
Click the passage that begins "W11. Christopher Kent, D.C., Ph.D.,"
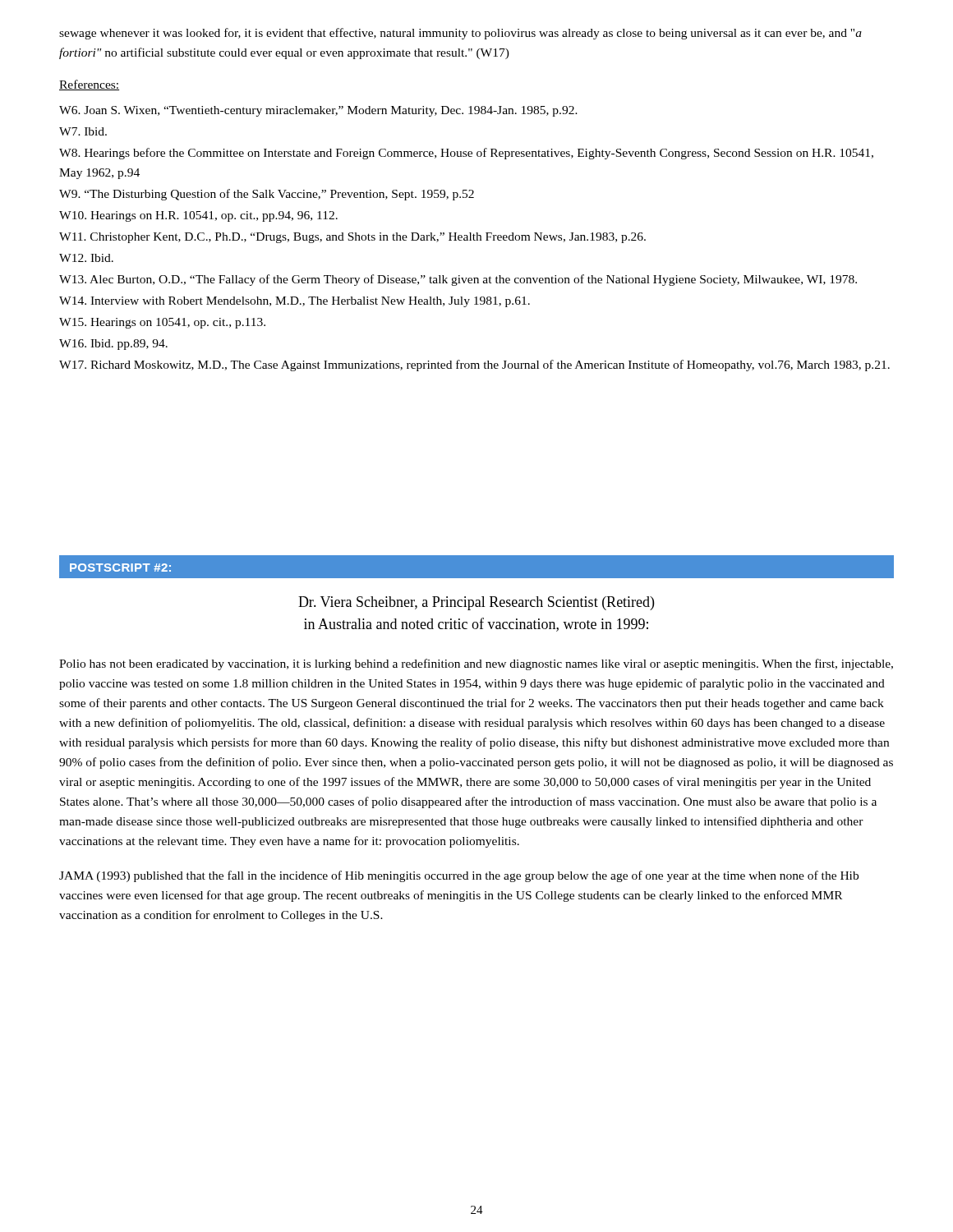[353, 236]
